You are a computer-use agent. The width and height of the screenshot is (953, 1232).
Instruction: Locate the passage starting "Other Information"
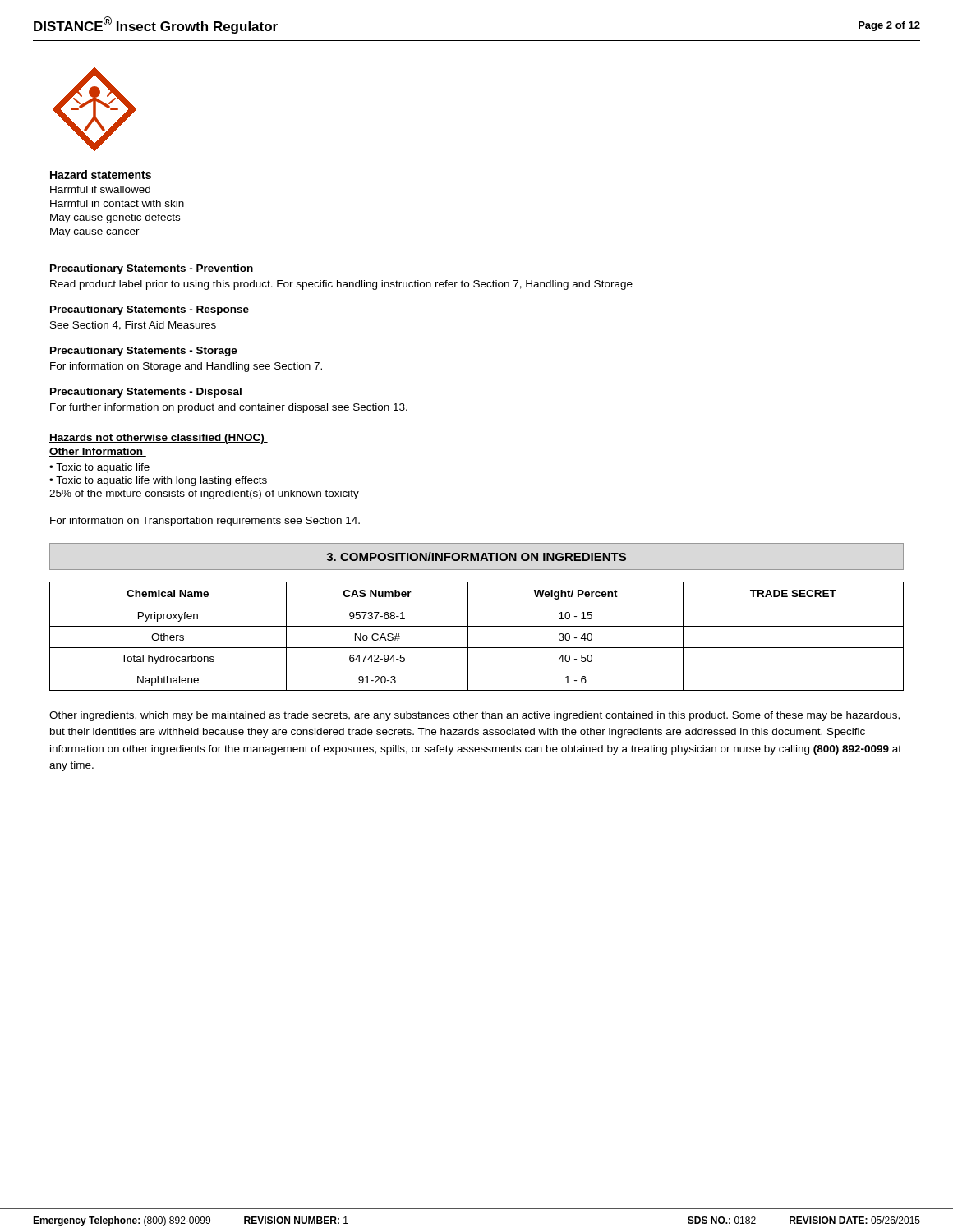tap(98, 451)
